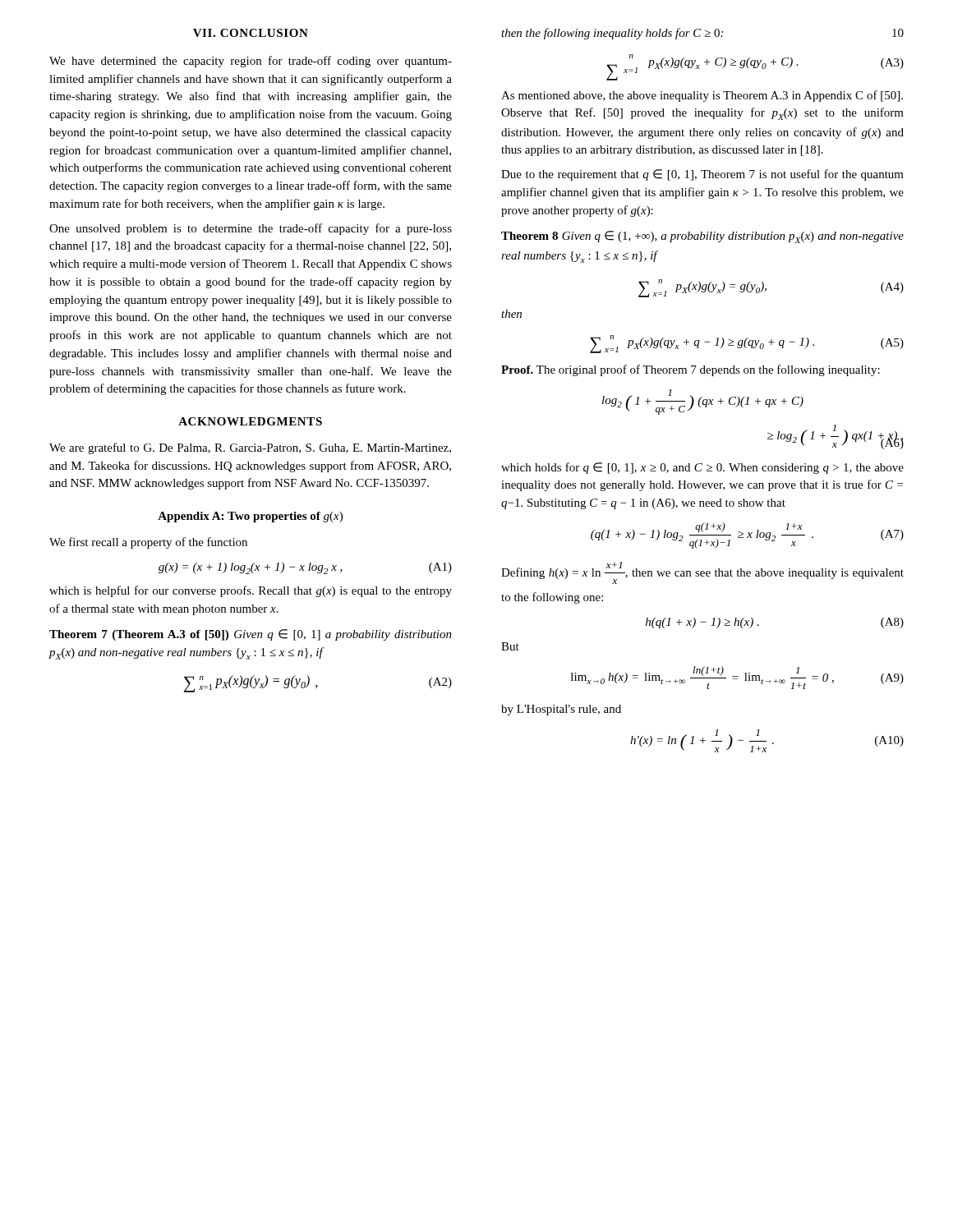Find the block on this page that starts "Due to the"
The width and height of the screenshot is (953, 1232).
coord(702,193)
